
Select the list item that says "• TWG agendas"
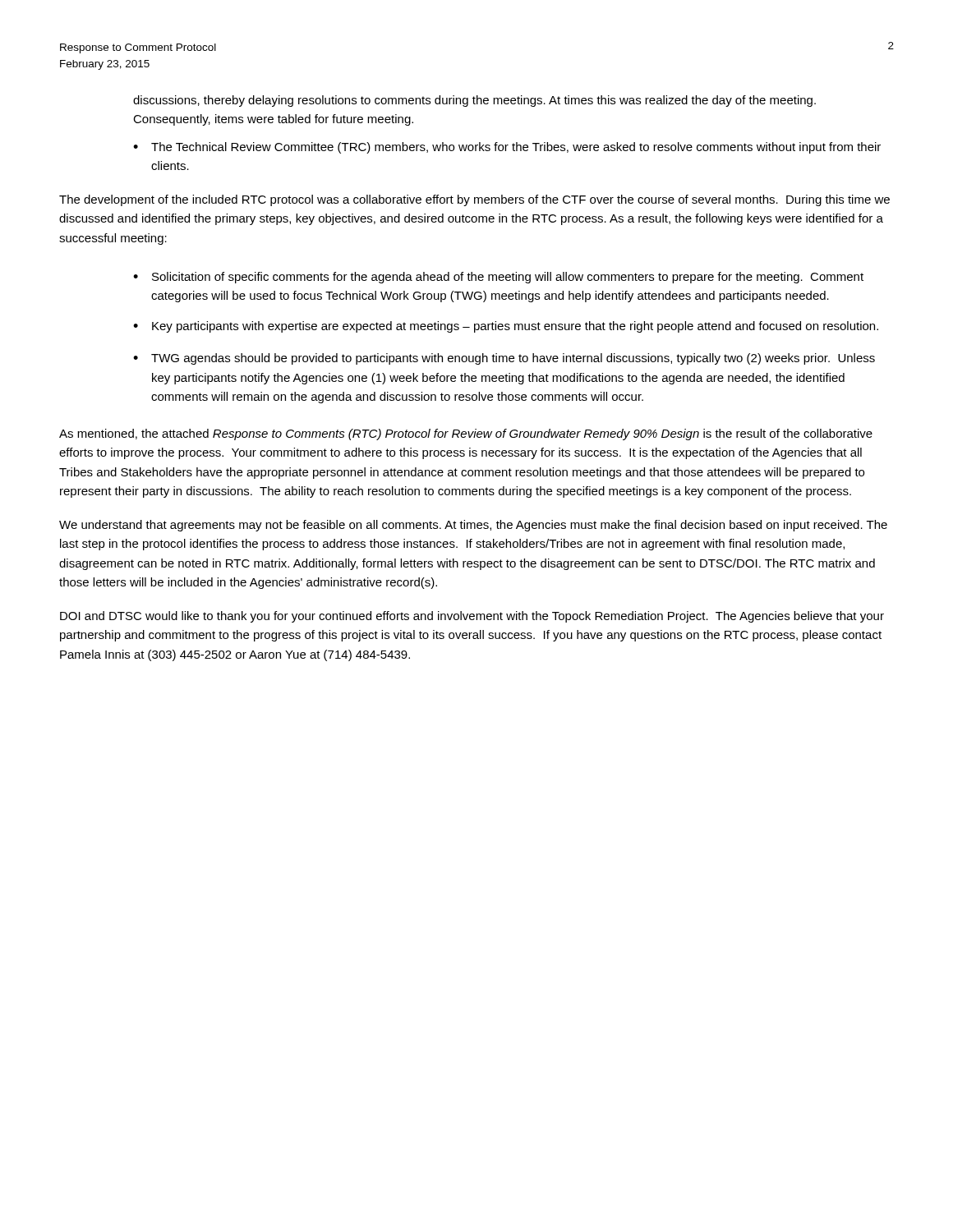click(x=513, y=377)
